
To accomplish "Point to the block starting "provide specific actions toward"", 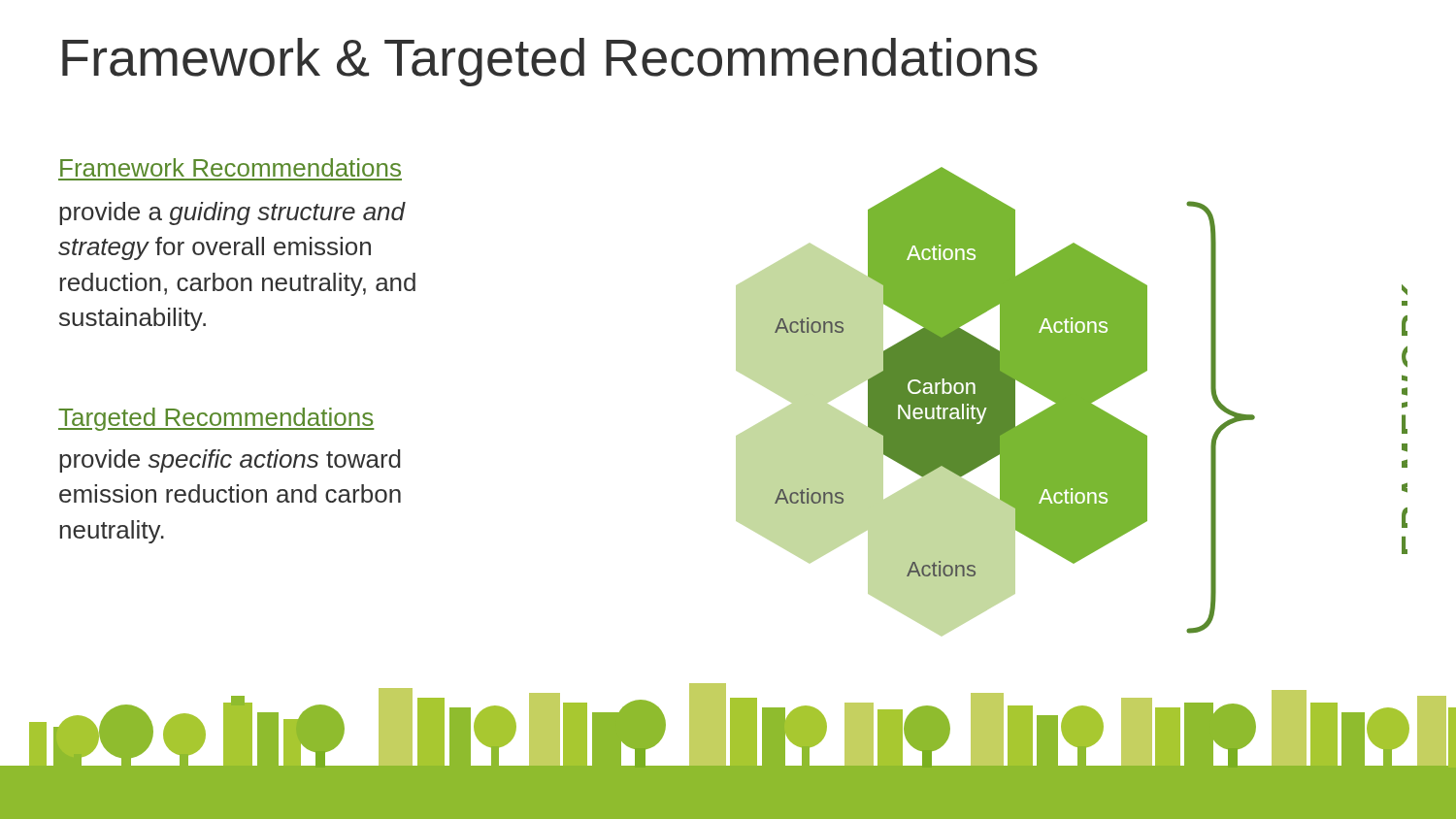I will (x=230, y=494).
